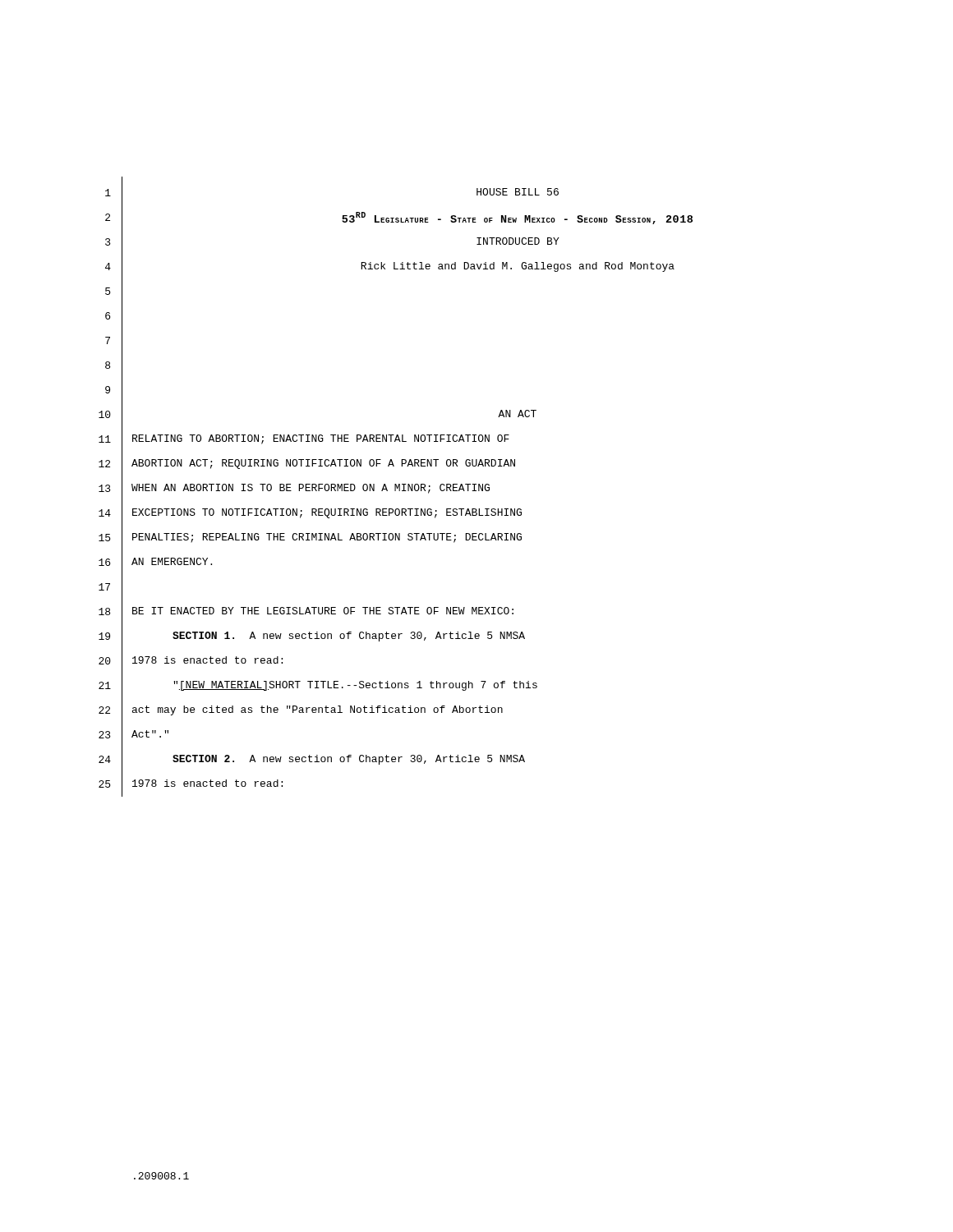The height and width of the screenshot is (1232, 953).
Task: Find the block on this page that starts ""[NEW MATERIAL] SHORT TITLE.--Sections 1 through 7"
Action: (355, 686)
